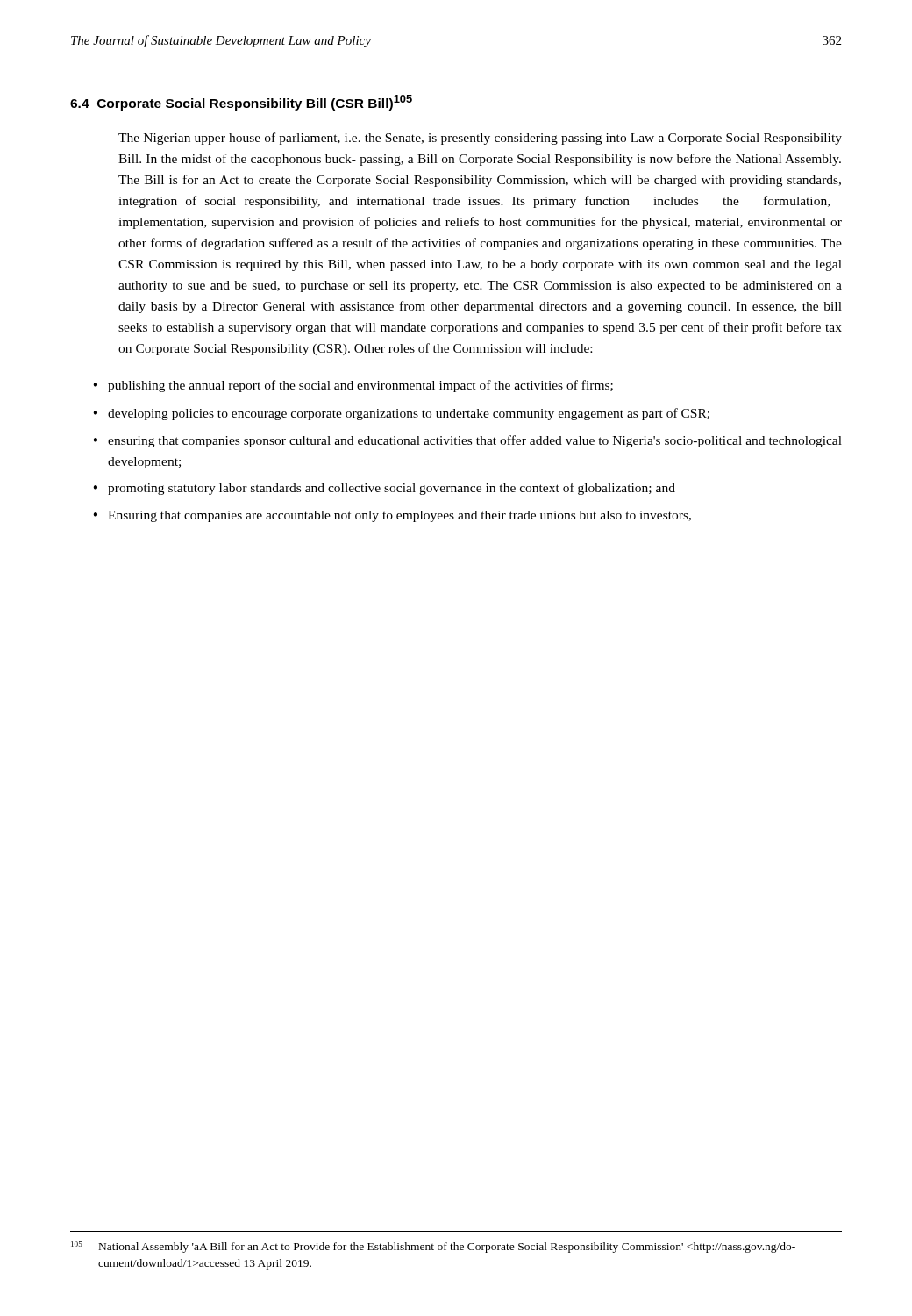The height and width of the screenshot is (1316, 912).
Task: Locate the footnote containing "105 National Assembly 'aA"
Action: point(456,1255)
